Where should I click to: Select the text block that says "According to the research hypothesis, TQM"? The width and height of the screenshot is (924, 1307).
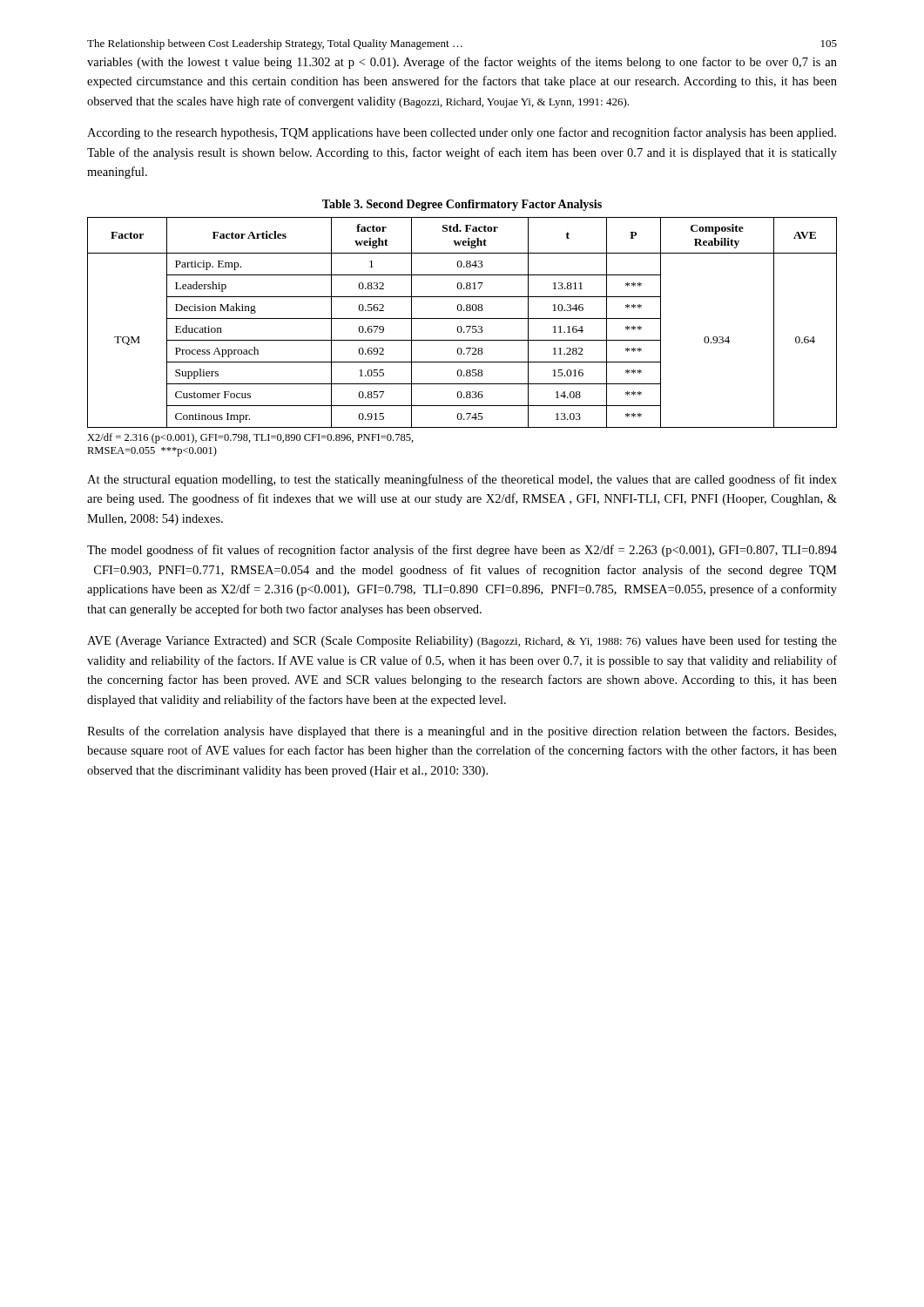(x=462, y=153)
